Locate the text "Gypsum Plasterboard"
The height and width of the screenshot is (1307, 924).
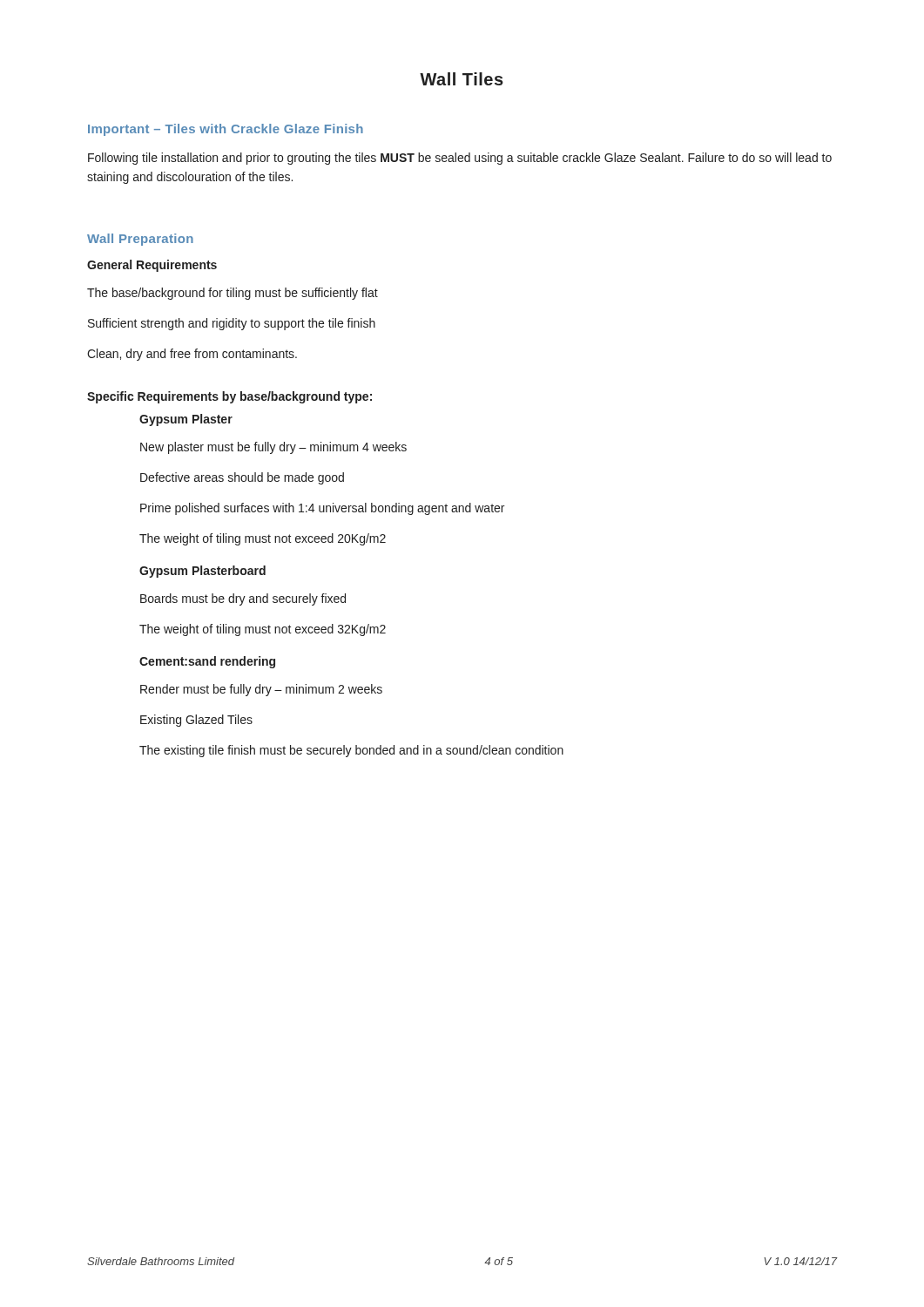pos(202,572)
